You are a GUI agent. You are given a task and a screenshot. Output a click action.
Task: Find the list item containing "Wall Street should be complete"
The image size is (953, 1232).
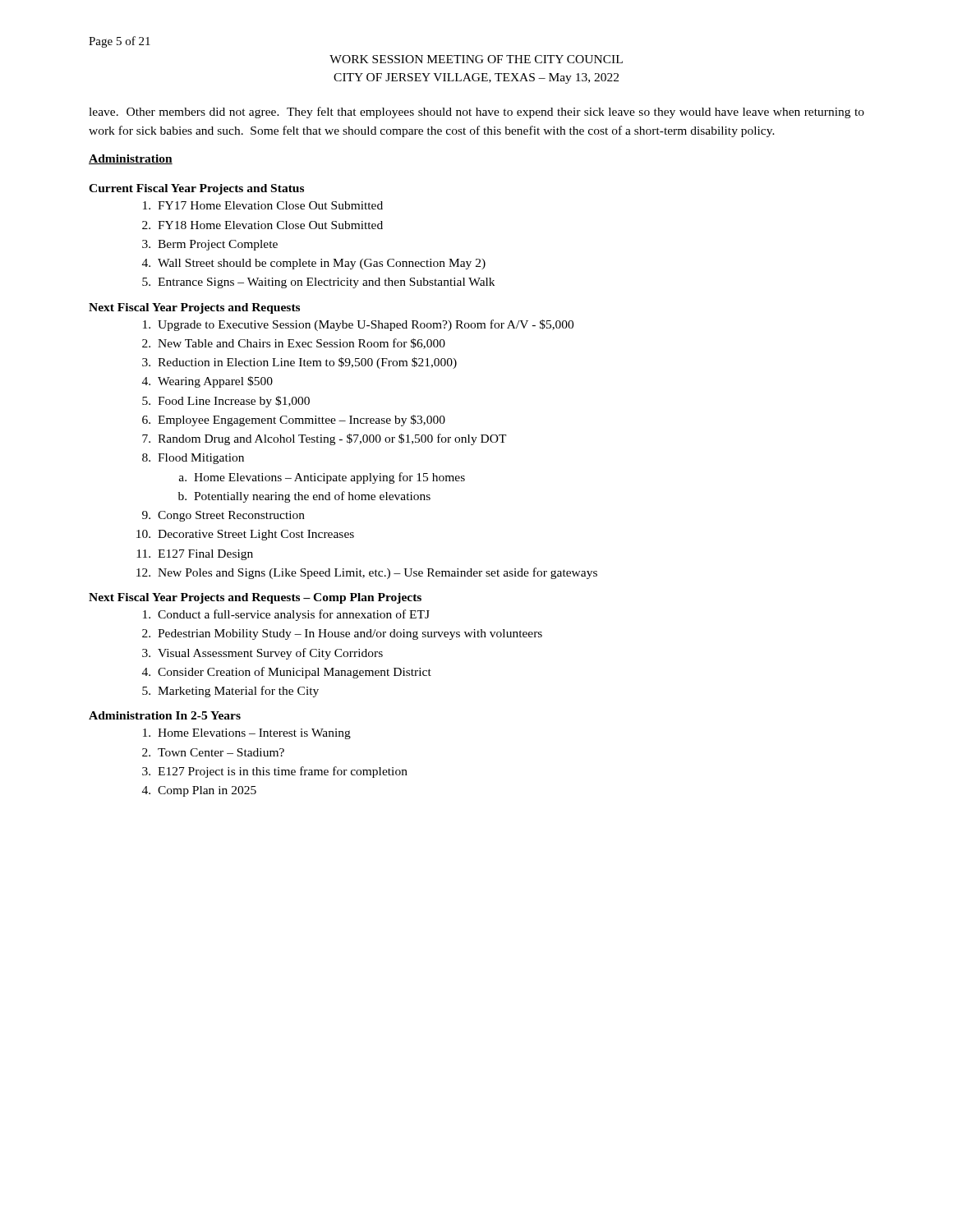pos(322,264)
